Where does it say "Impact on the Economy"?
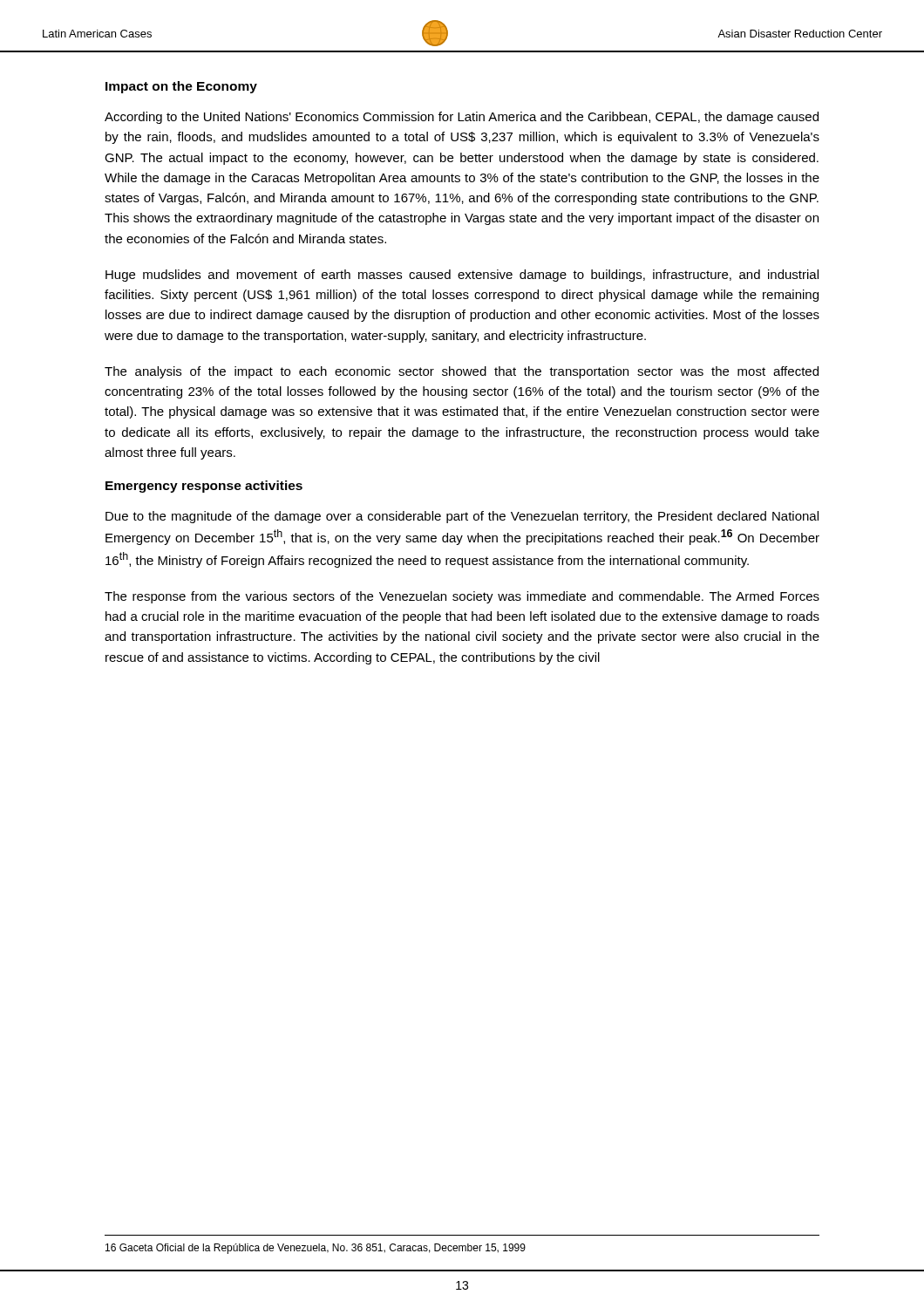This screenshot has width=924, height=1308. point(181,86)
